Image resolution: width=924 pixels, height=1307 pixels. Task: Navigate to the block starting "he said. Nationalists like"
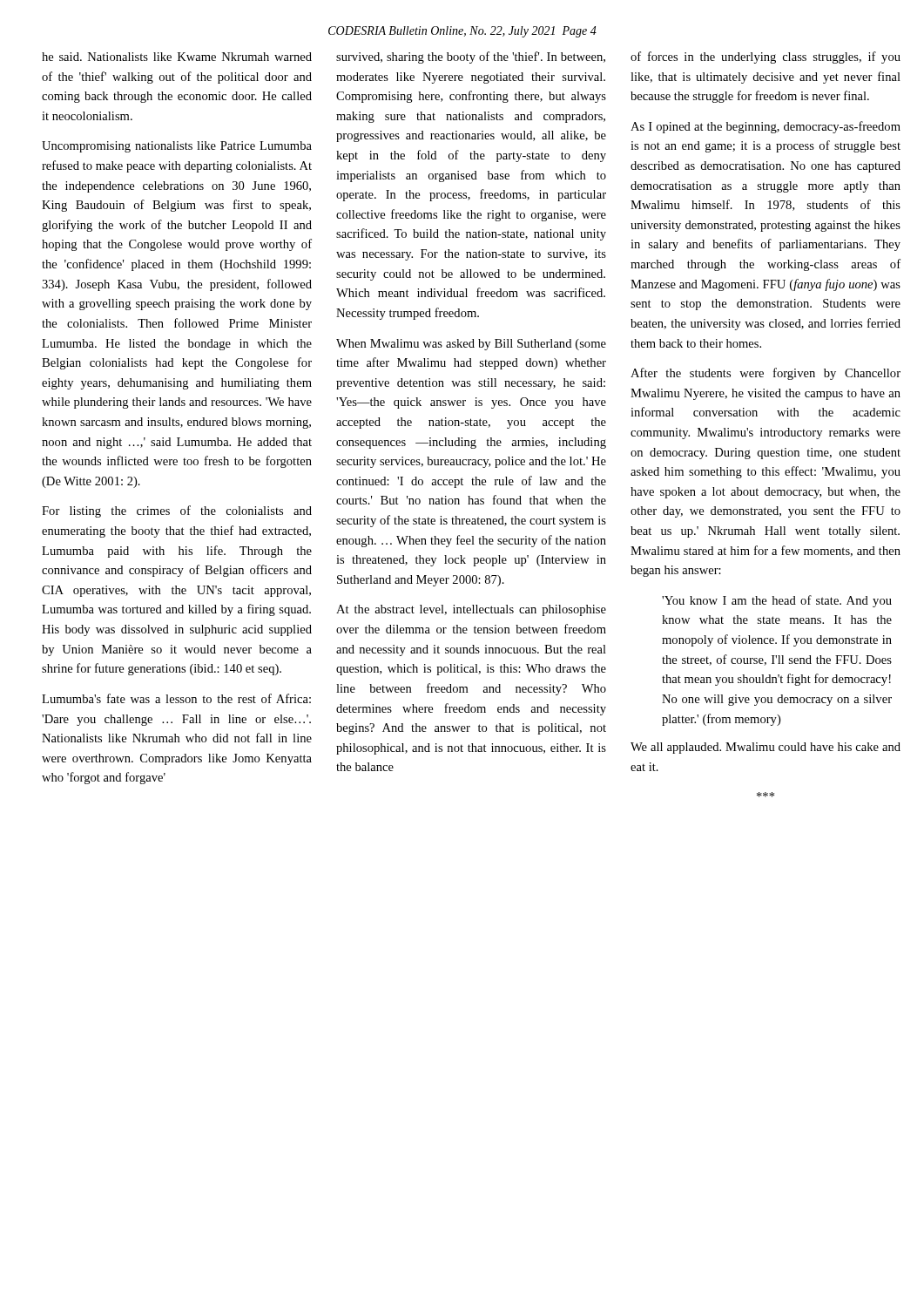177,86
